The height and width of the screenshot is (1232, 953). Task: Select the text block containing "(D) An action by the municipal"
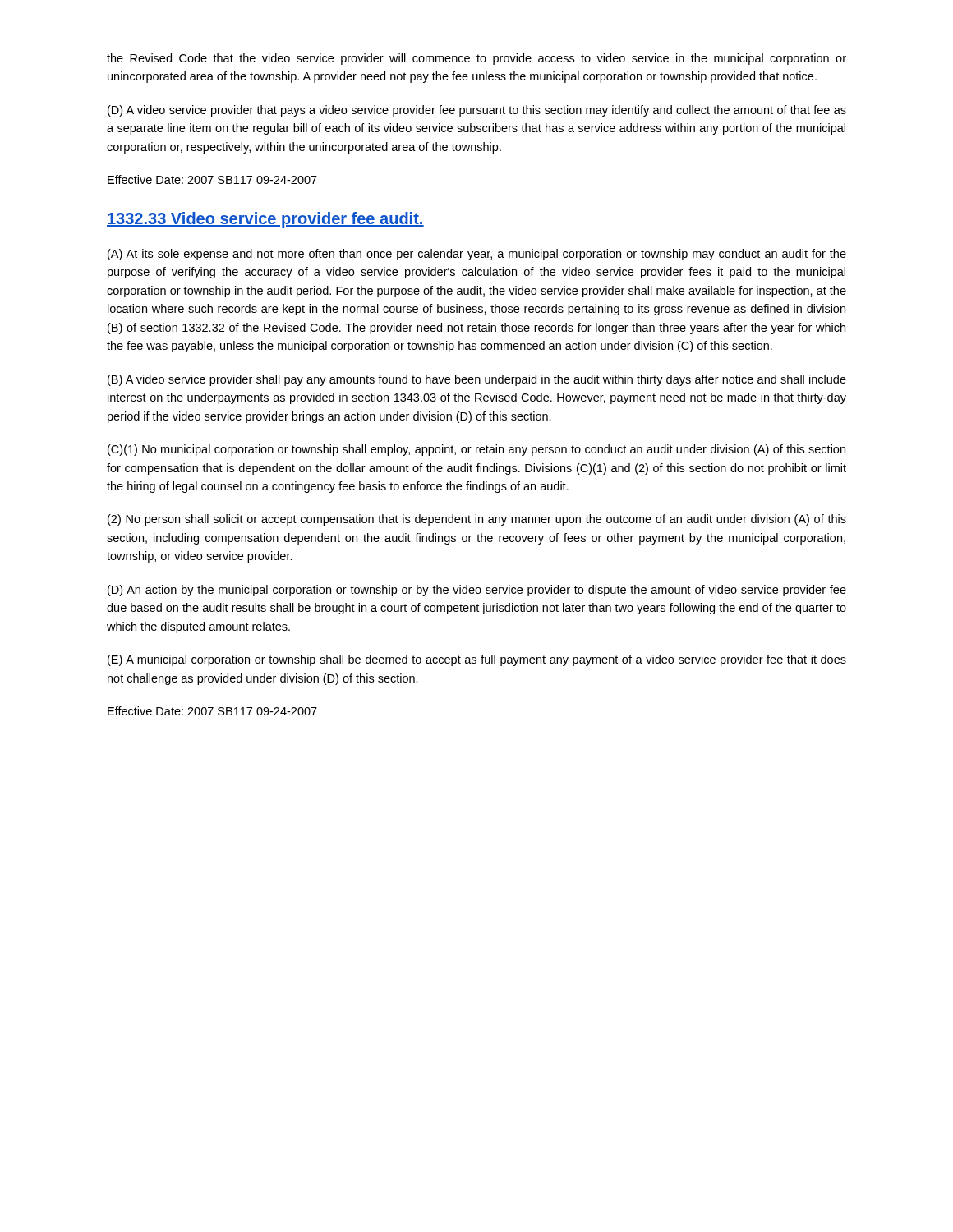pos(476,608)
